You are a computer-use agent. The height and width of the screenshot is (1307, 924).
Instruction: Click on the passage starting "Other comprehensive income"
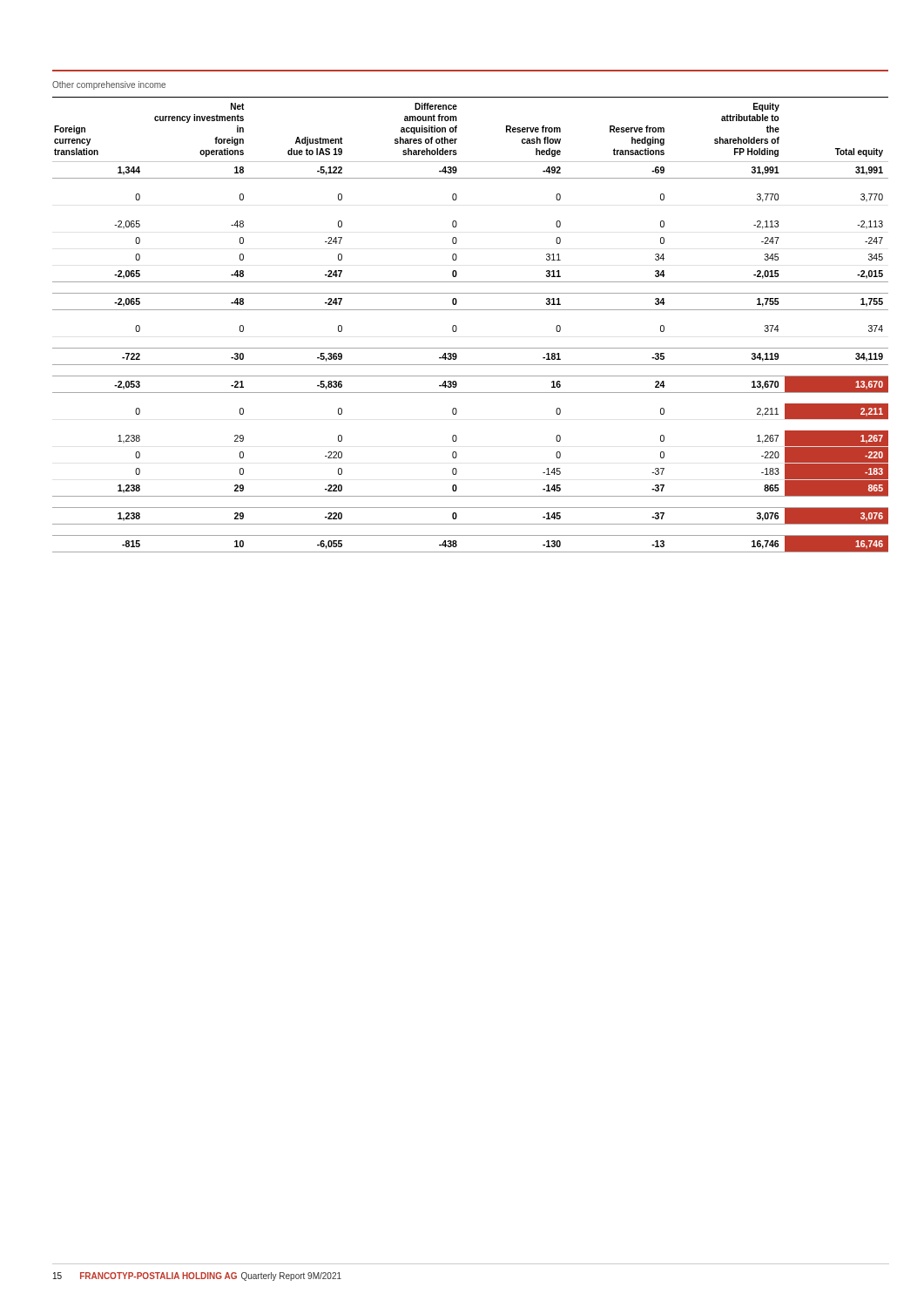click(x=109, y=85)
